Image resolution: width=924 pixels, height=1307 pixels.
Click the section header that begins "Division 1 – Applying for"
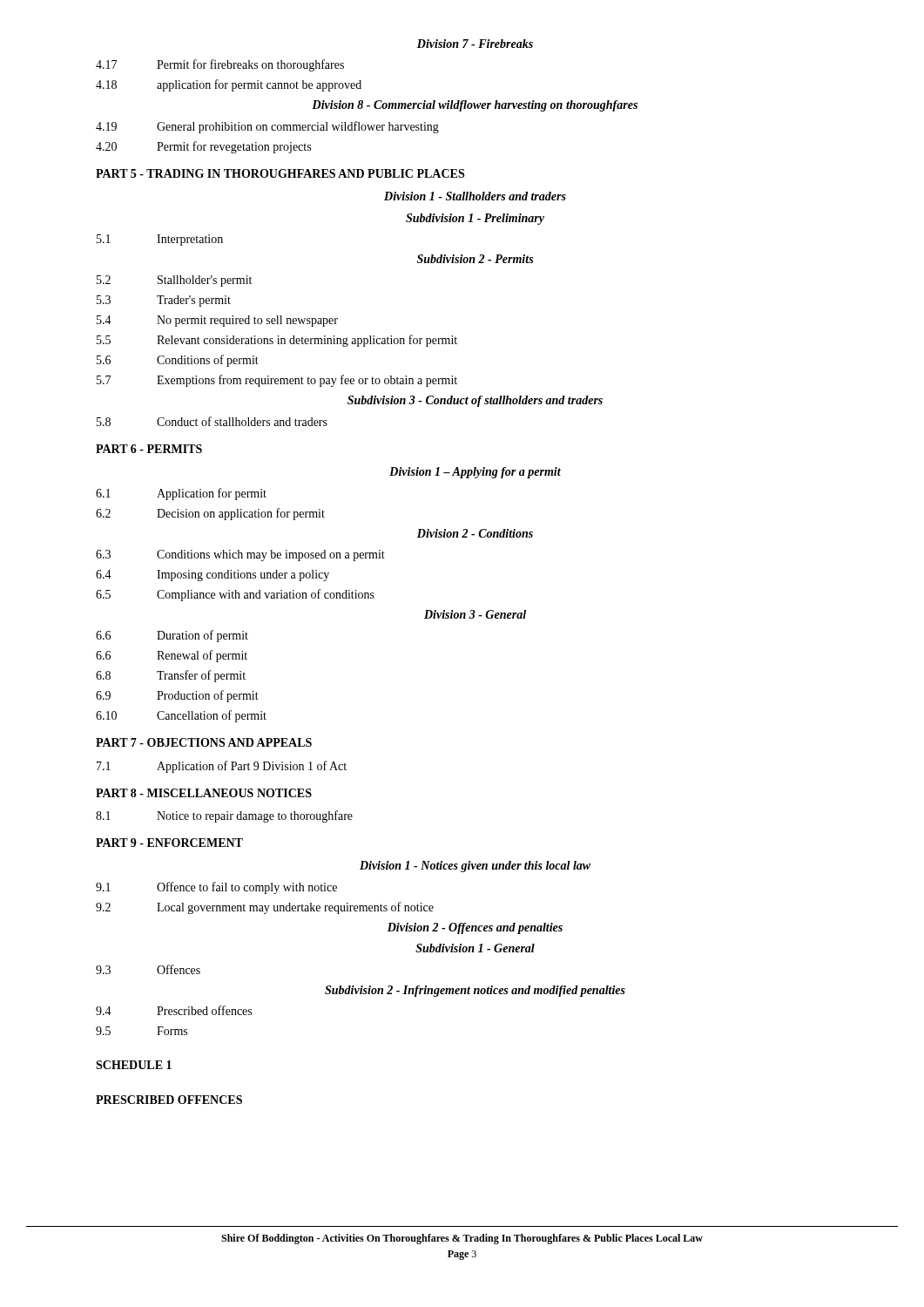(475, 472)
